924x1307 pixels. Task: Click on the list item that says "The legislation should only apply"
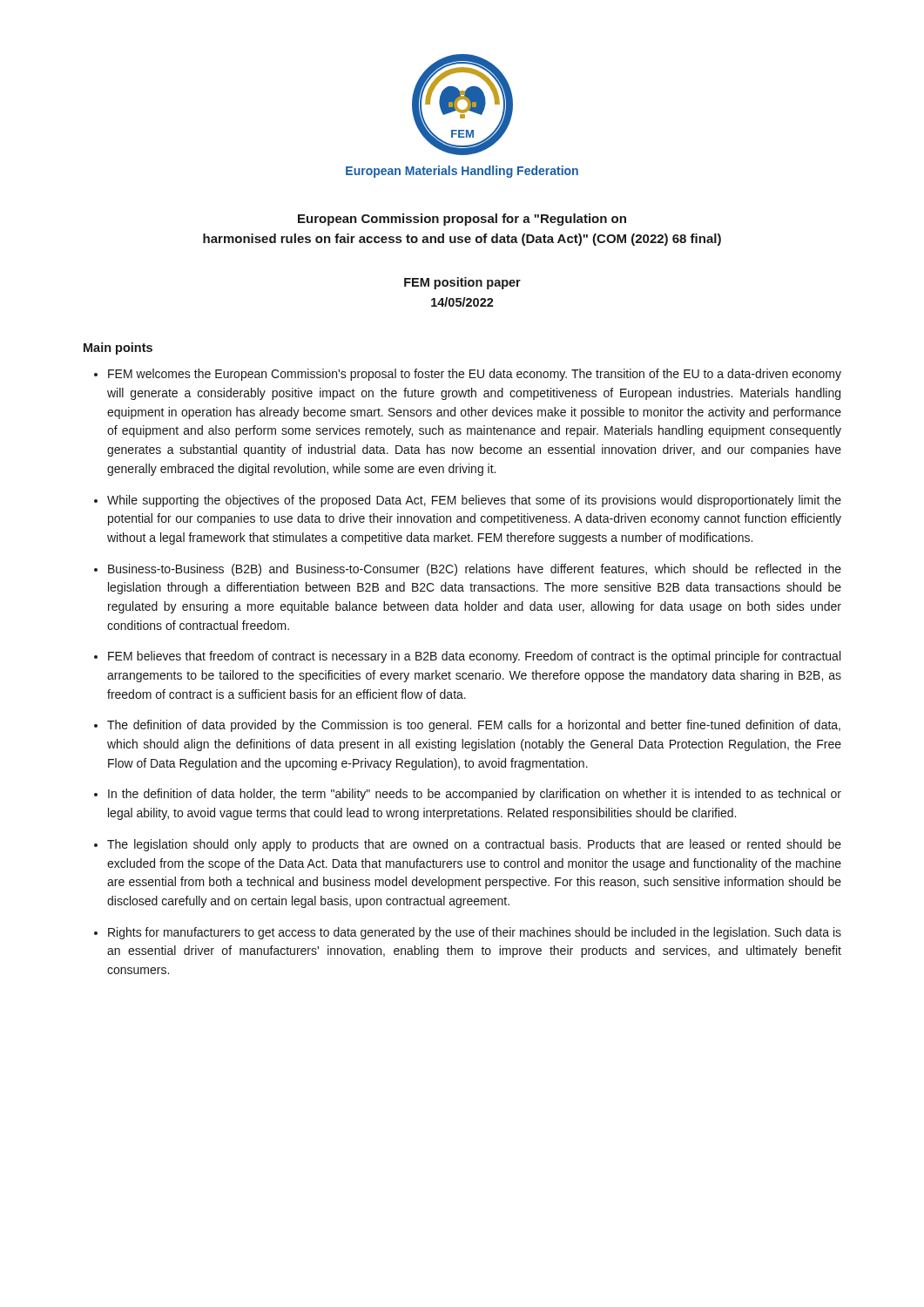coord(474,872)
